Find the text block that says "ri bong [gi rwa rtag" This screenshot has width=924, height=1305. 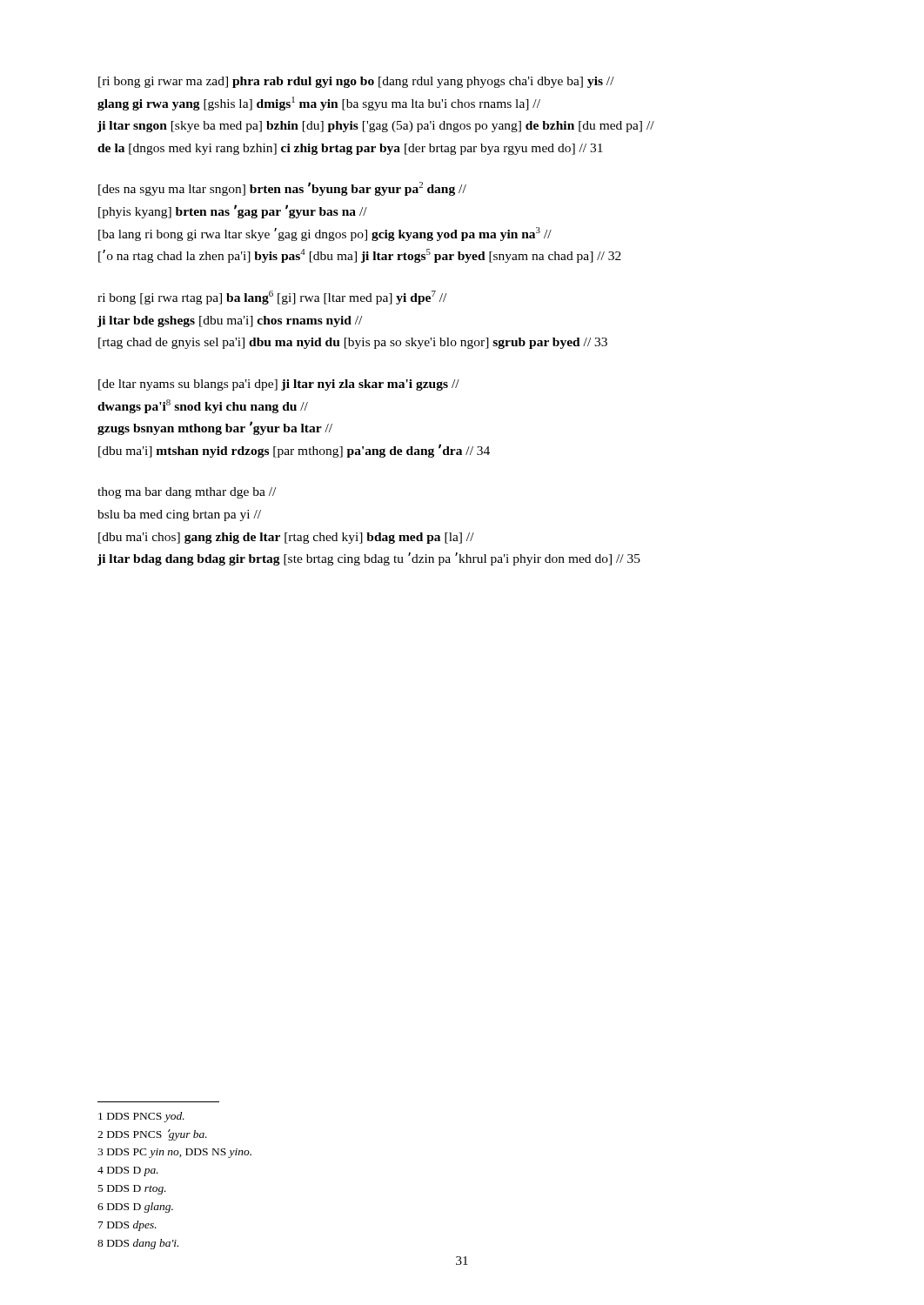pyautogui.click(x=272, y=298)
